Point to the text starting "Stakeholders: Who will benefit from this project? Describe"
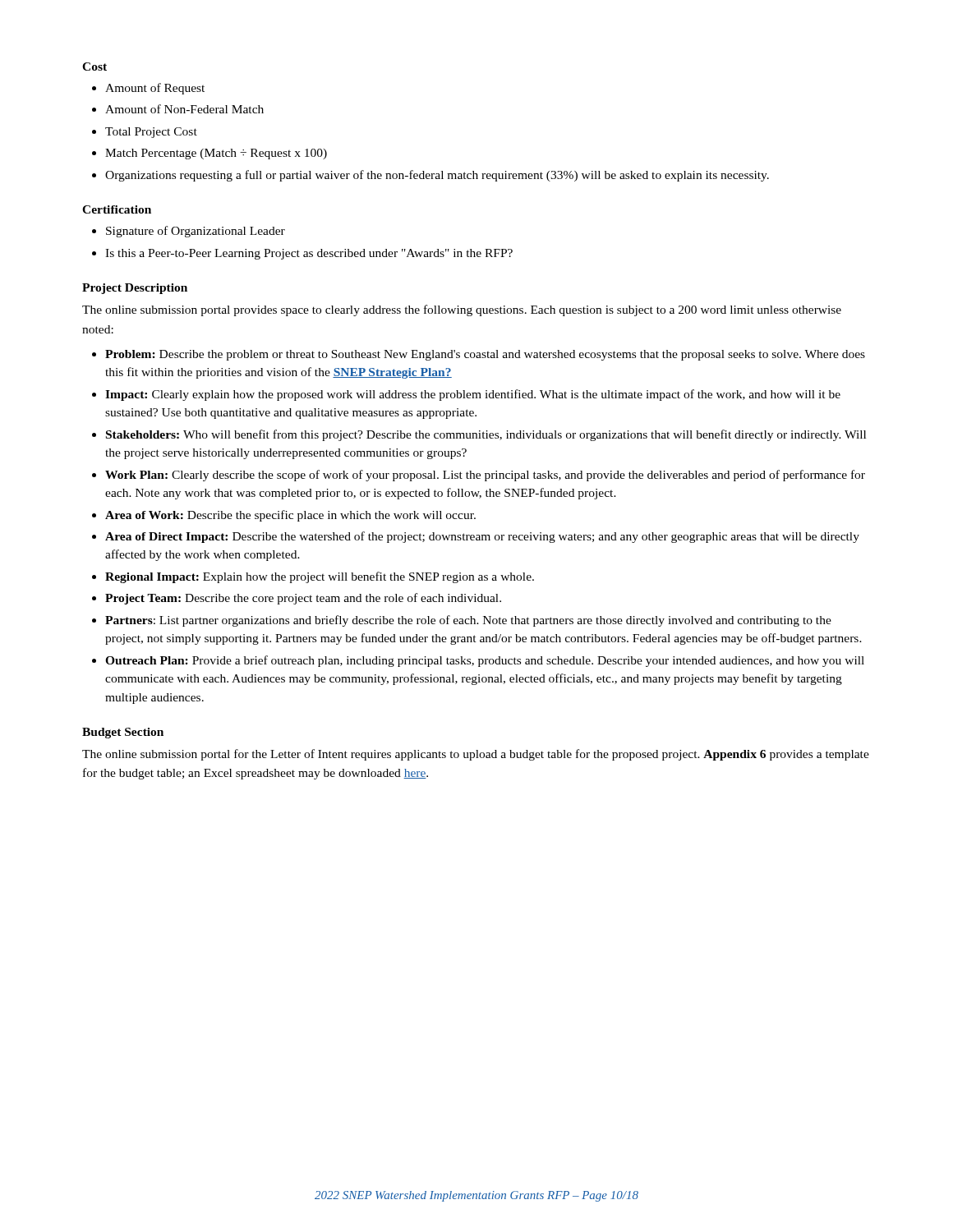 [486, 443]
